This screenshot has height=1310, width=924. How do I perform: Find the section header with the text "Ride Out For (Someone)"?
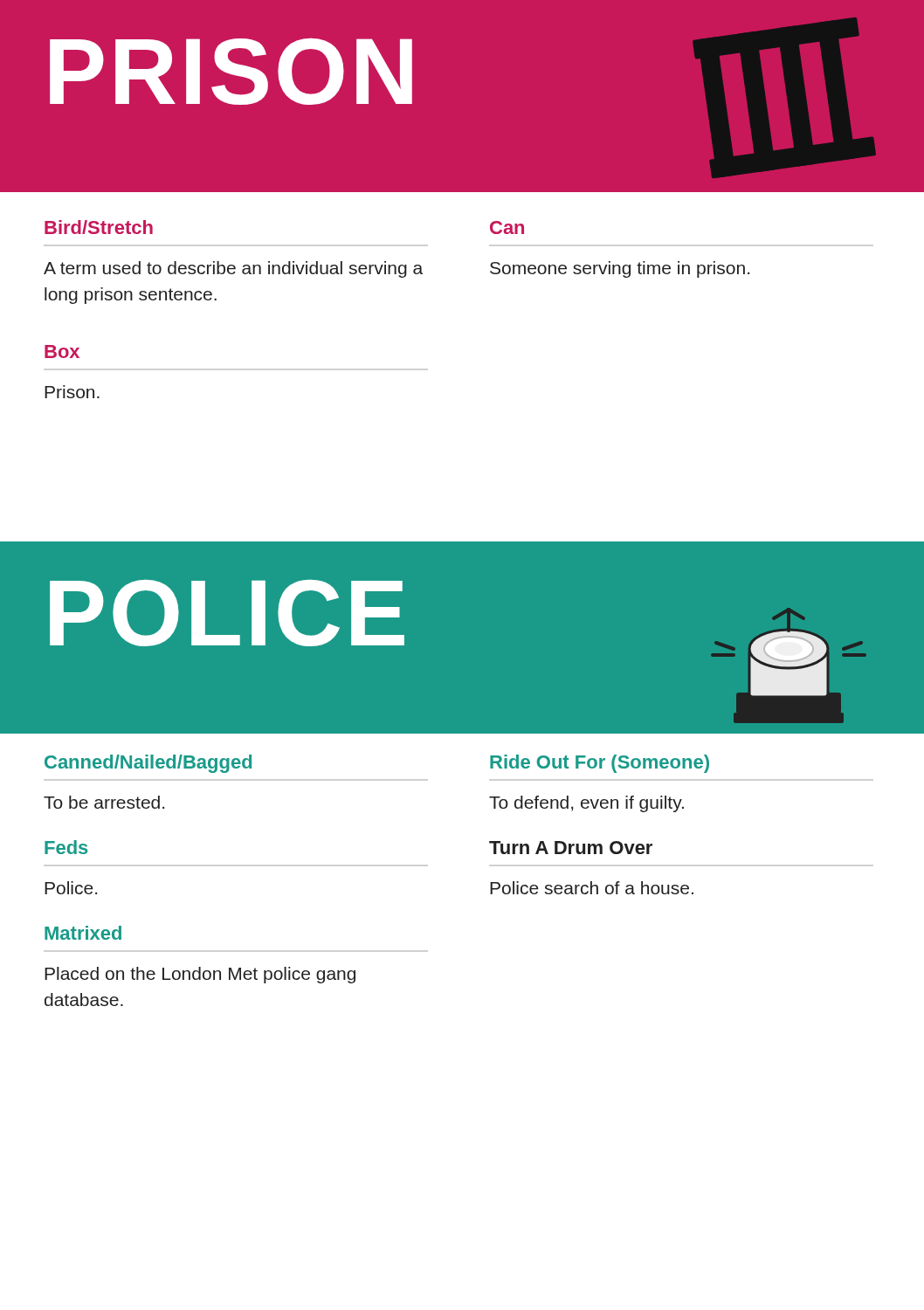coord(681,766)
